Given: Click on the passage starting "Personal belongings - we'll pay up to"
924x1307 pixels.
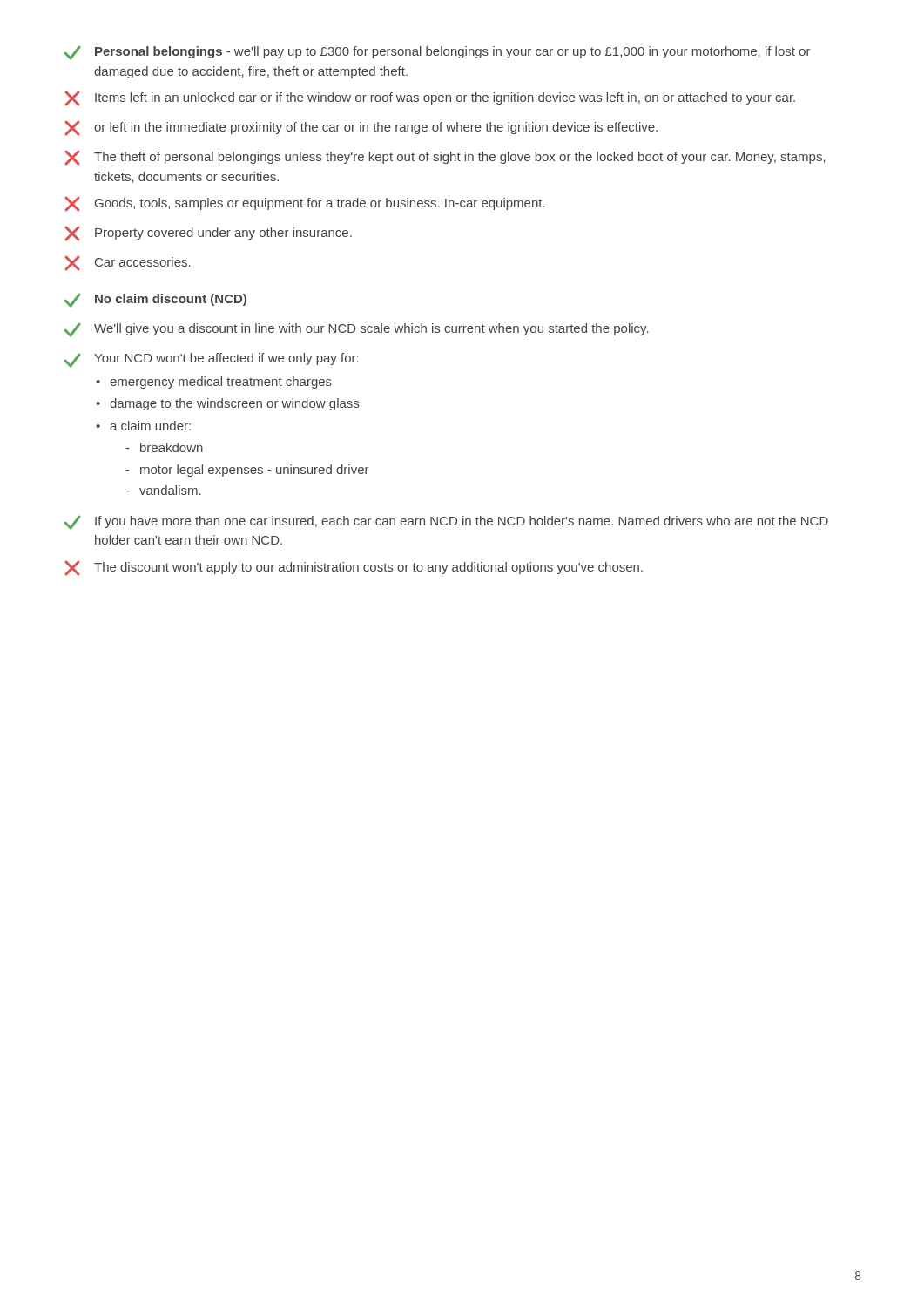Looking at the screenshot, I should point(462,61).
